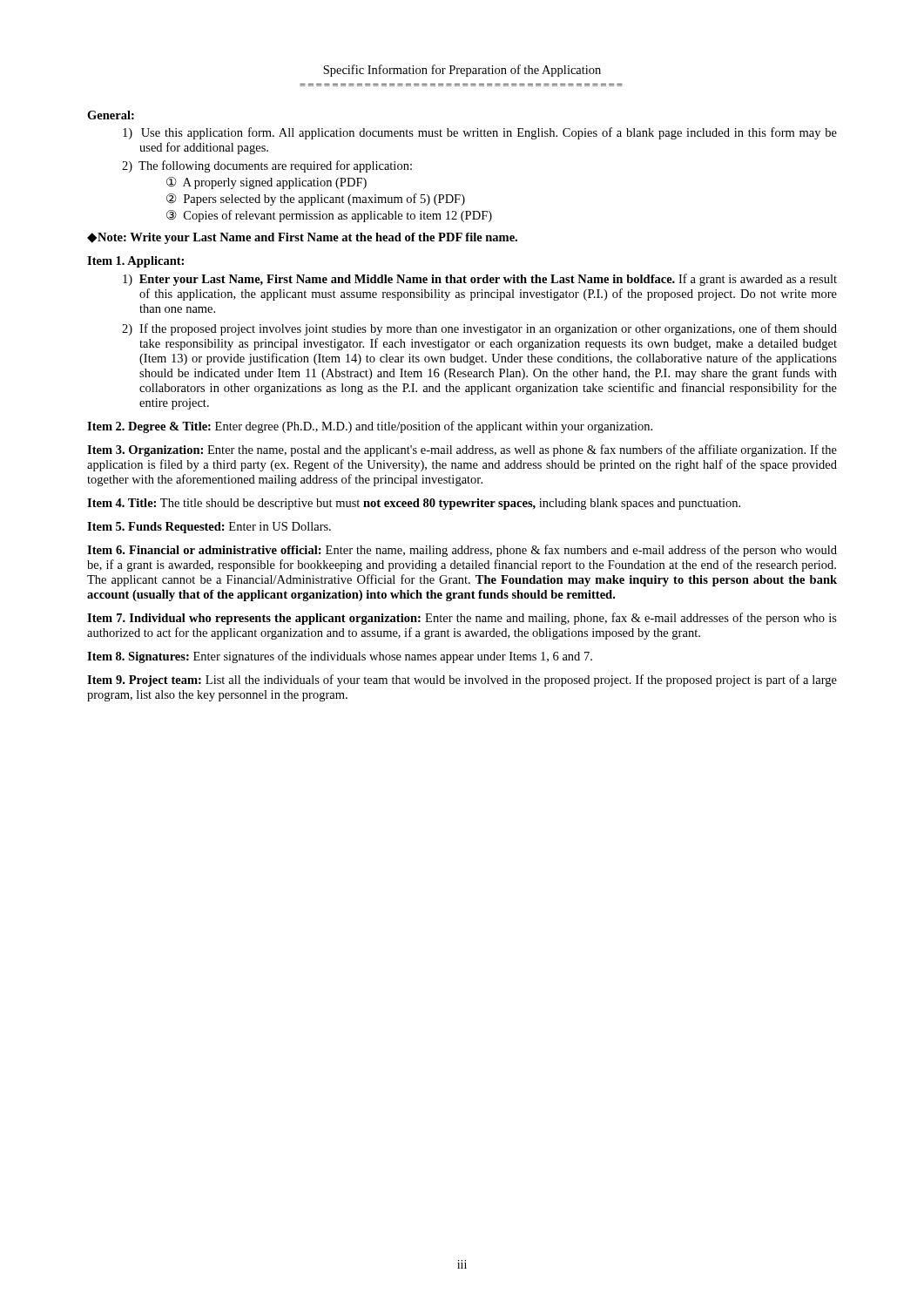Locate the region starting "Item 7. Individual who represents"
The width and height of the screenshot is (924, 1307).
[462, 625]
